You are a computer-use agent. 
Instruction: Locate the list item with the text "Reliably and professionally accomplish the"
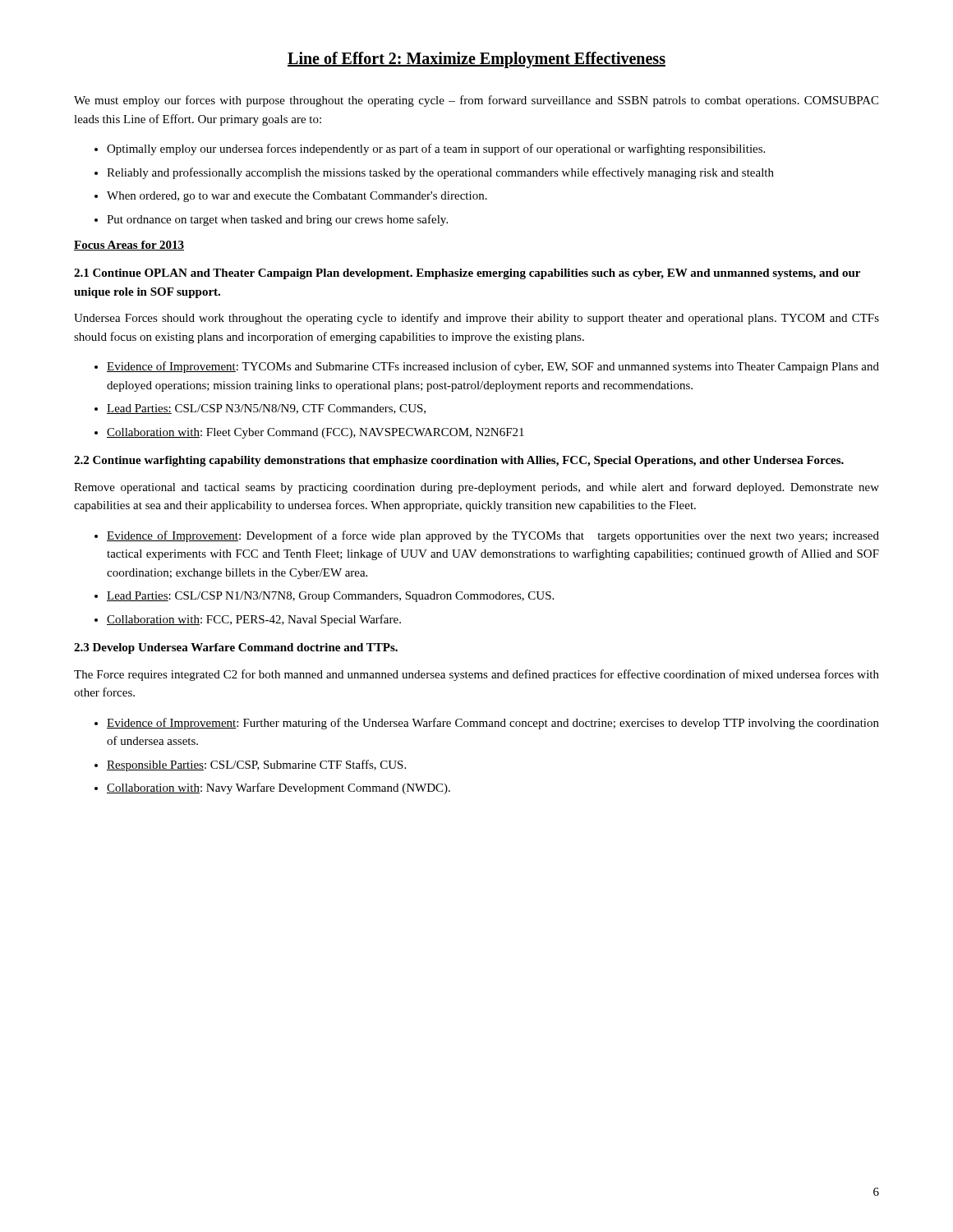point(440,172)
